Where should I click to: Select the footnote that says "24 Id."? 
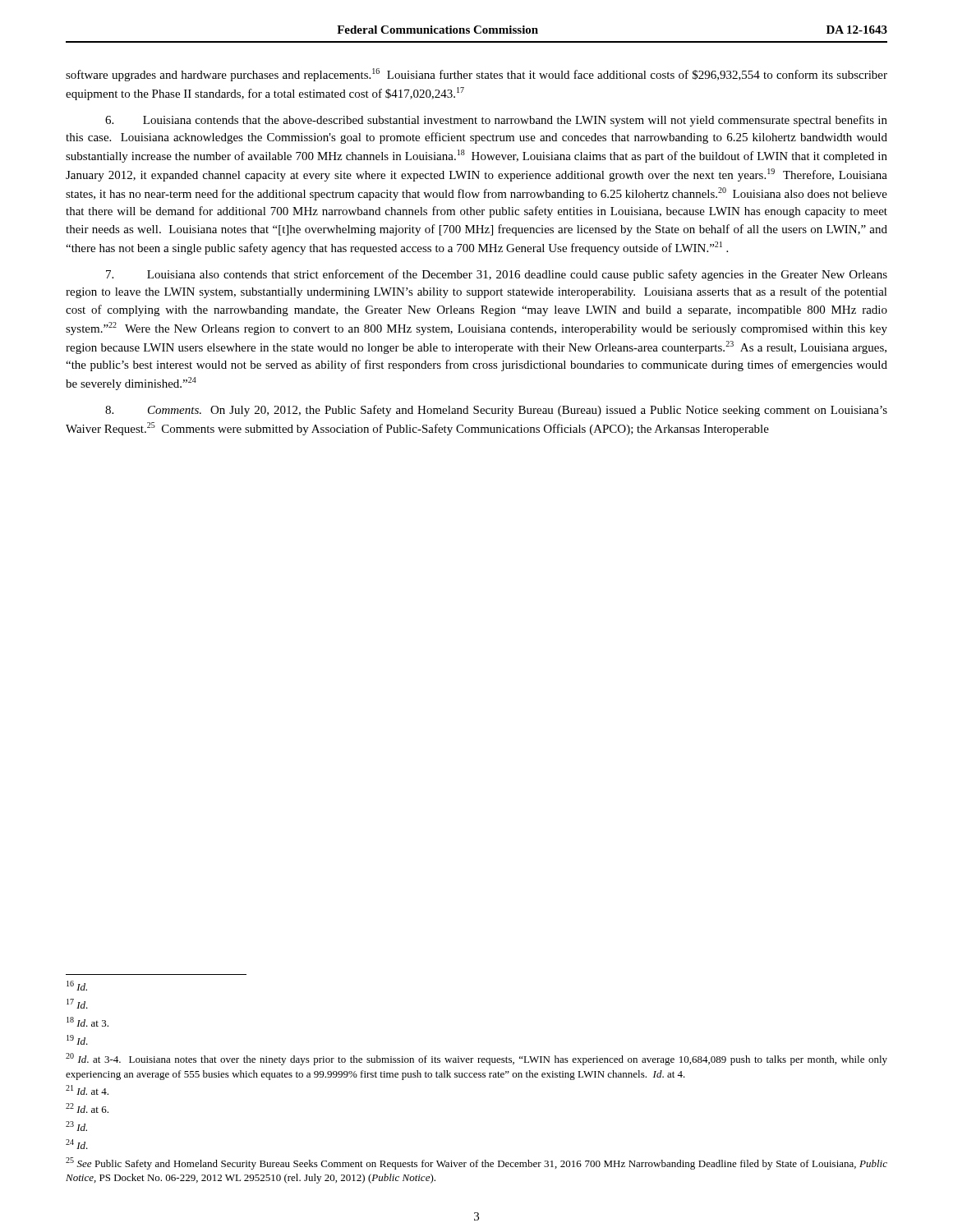tap(77, 1144)
